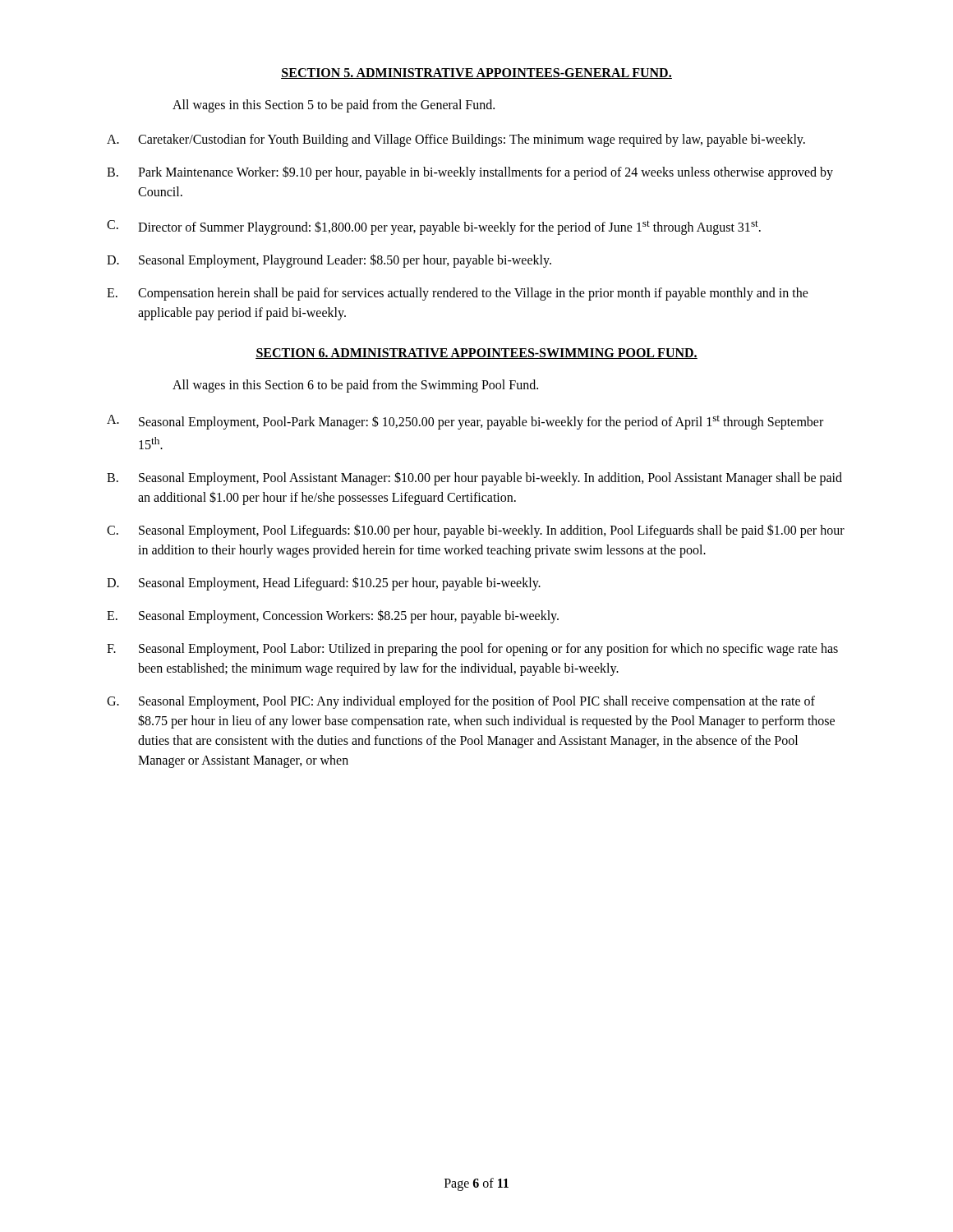This screenshot has height=1232, width=953.
Task: Select the region starting "F. Seasonal Employment, Pool Labor: Utilized"
Action: coord(476,659)
